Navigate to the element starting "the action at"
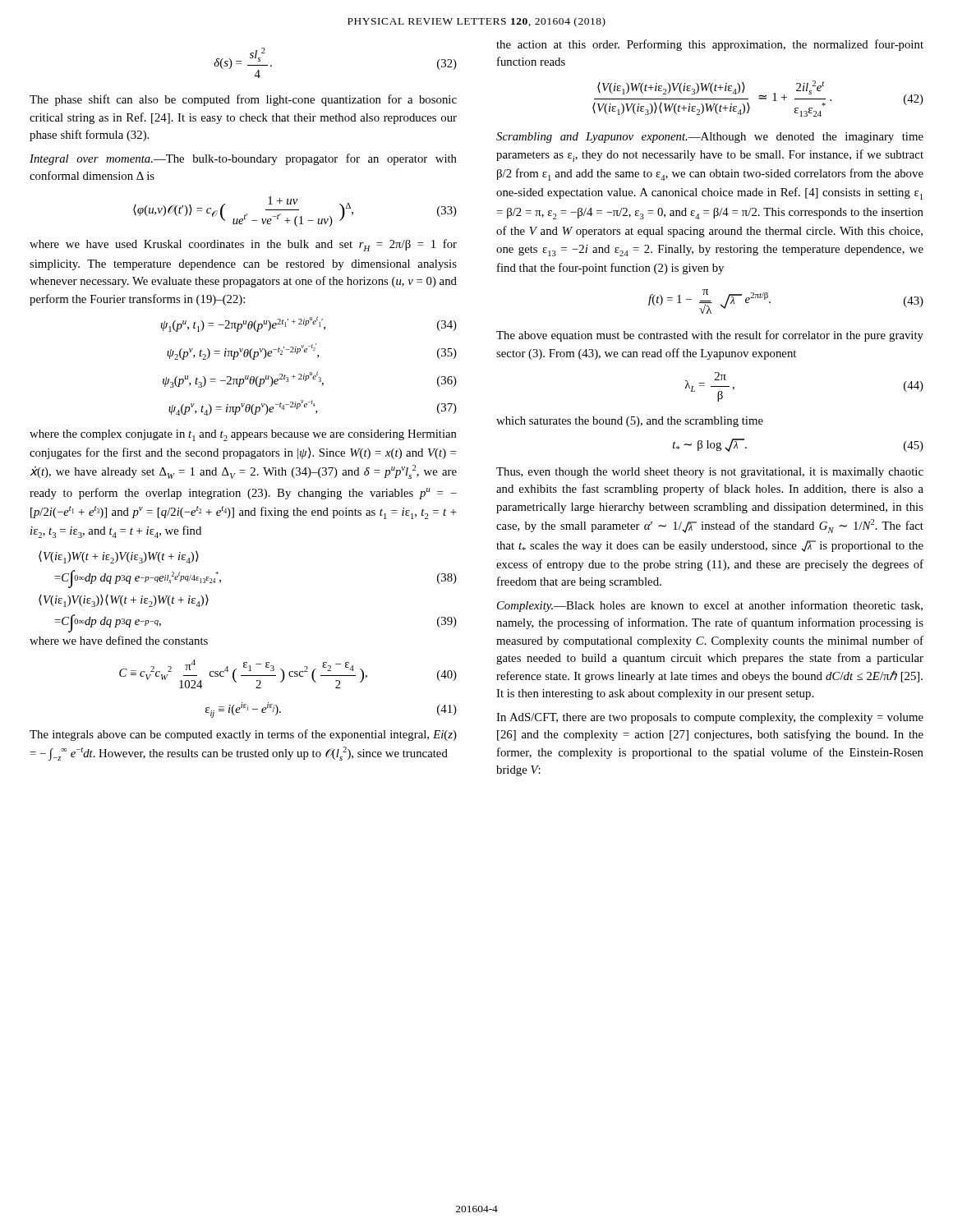This screenshot has width=953, height=1232. (x=710, y=53)
